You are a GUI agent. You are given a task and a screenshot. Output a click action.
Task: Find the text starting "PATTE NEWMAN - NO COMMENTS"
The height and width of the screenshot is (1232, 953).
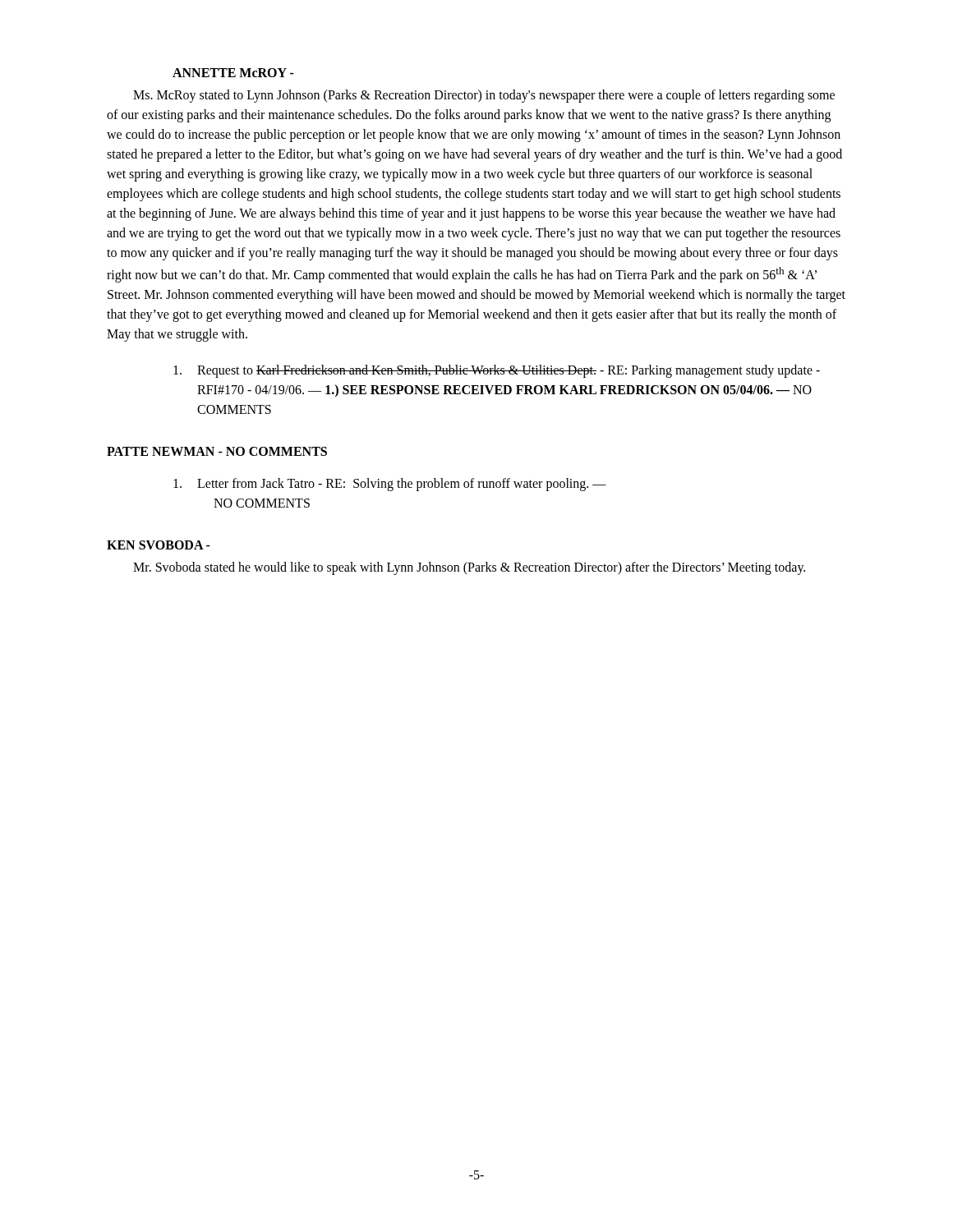click(217, 452)
